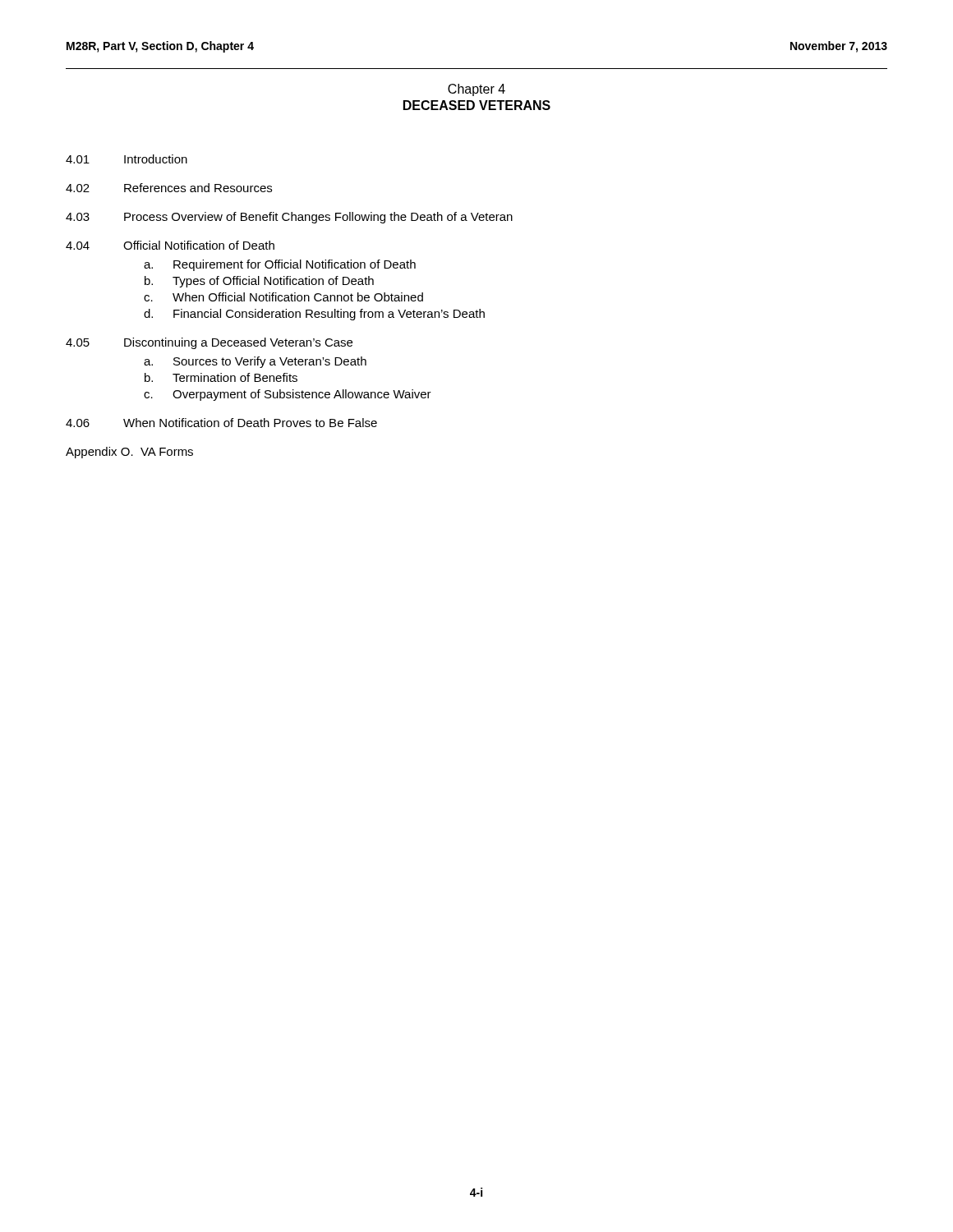This screenshot has width=953, height=1232.
Task: Locate the list item that says "4.01 Introduction"
Action: pos(127,159)
